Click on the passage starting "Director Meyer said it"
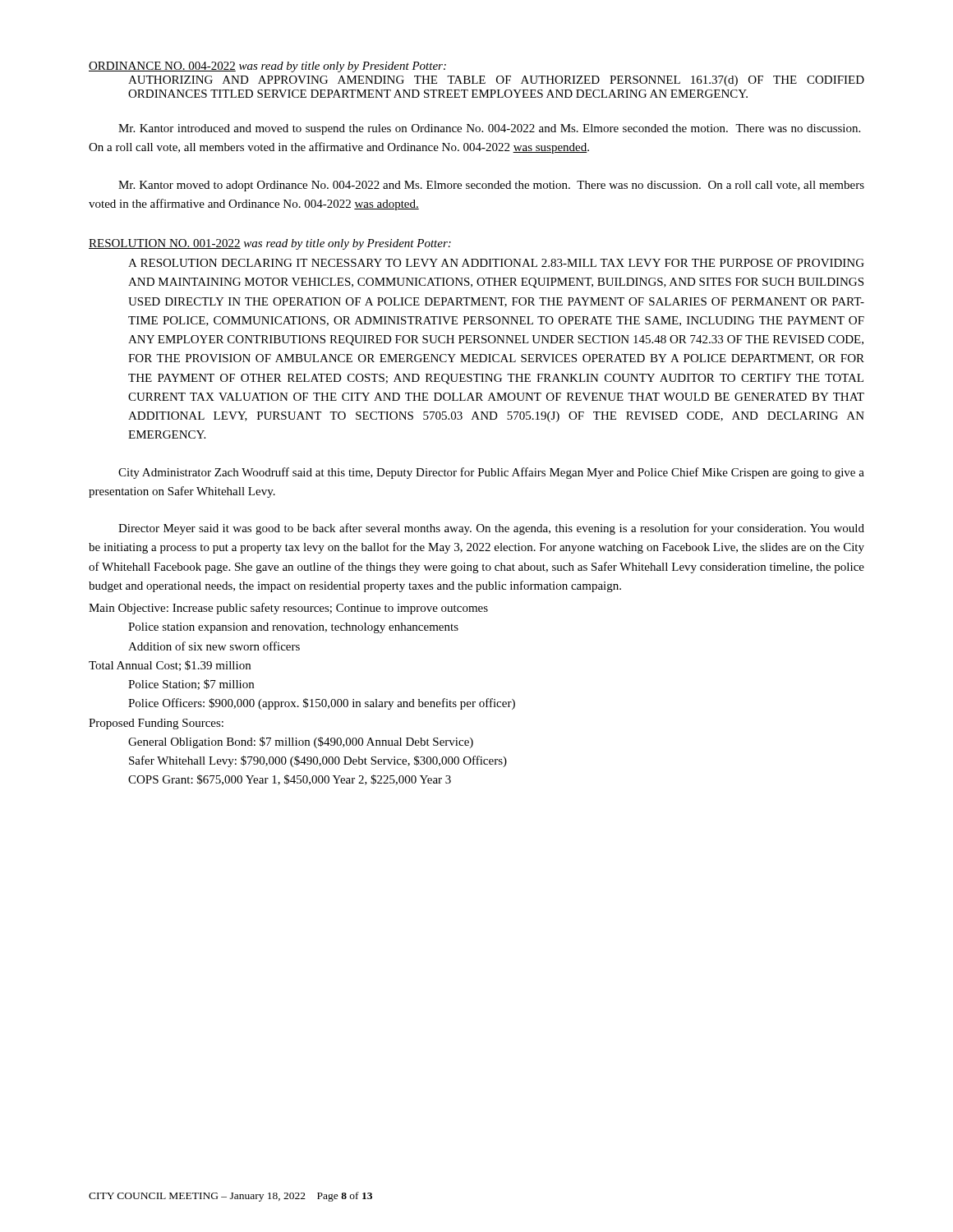This screenshot has width=953, height=1232. [x=476, y=557]
